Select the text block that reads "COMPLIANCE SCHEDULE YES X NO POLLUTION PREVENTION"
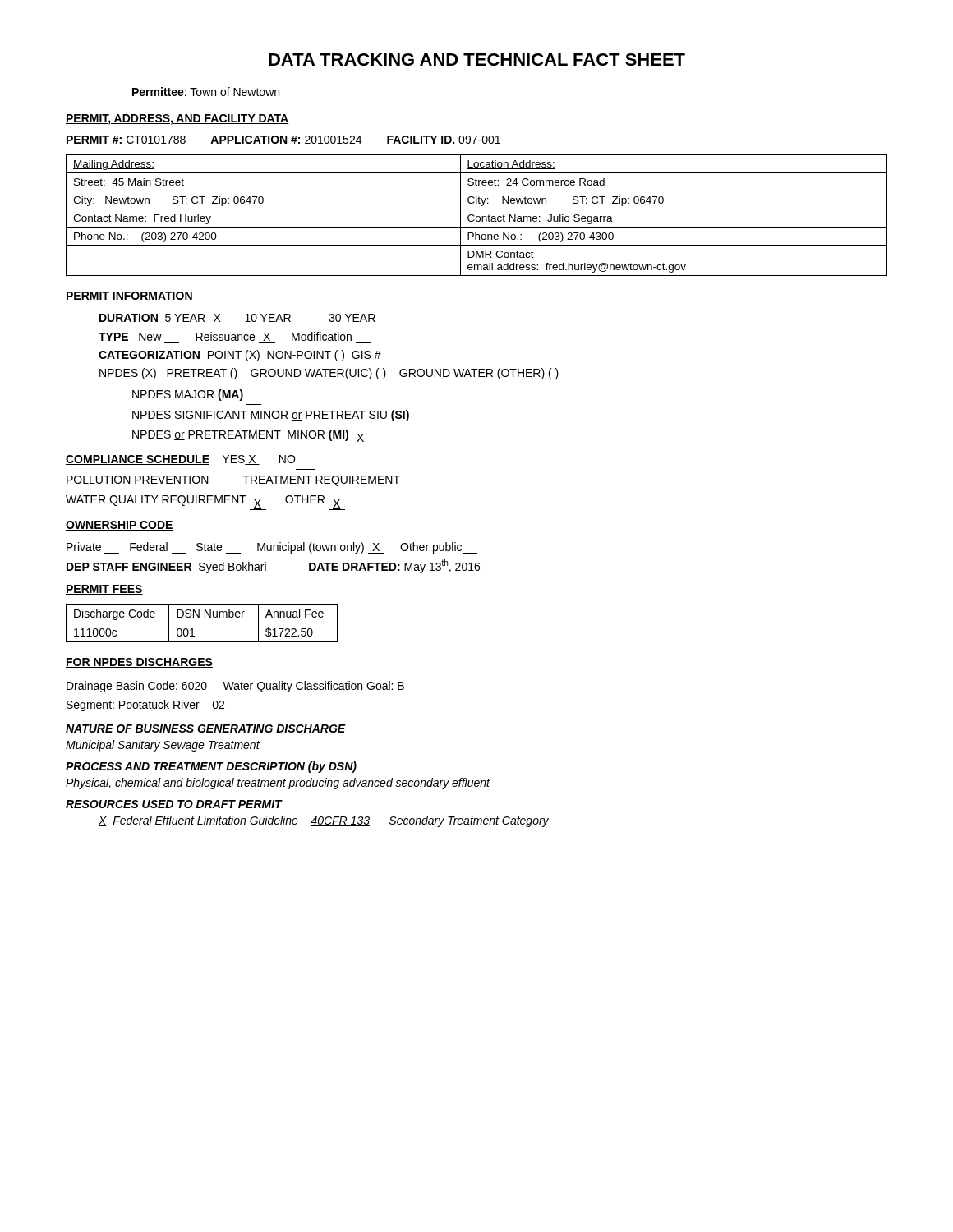The width and height of the screenshot is (953, 1232). (x=240, y=480)
